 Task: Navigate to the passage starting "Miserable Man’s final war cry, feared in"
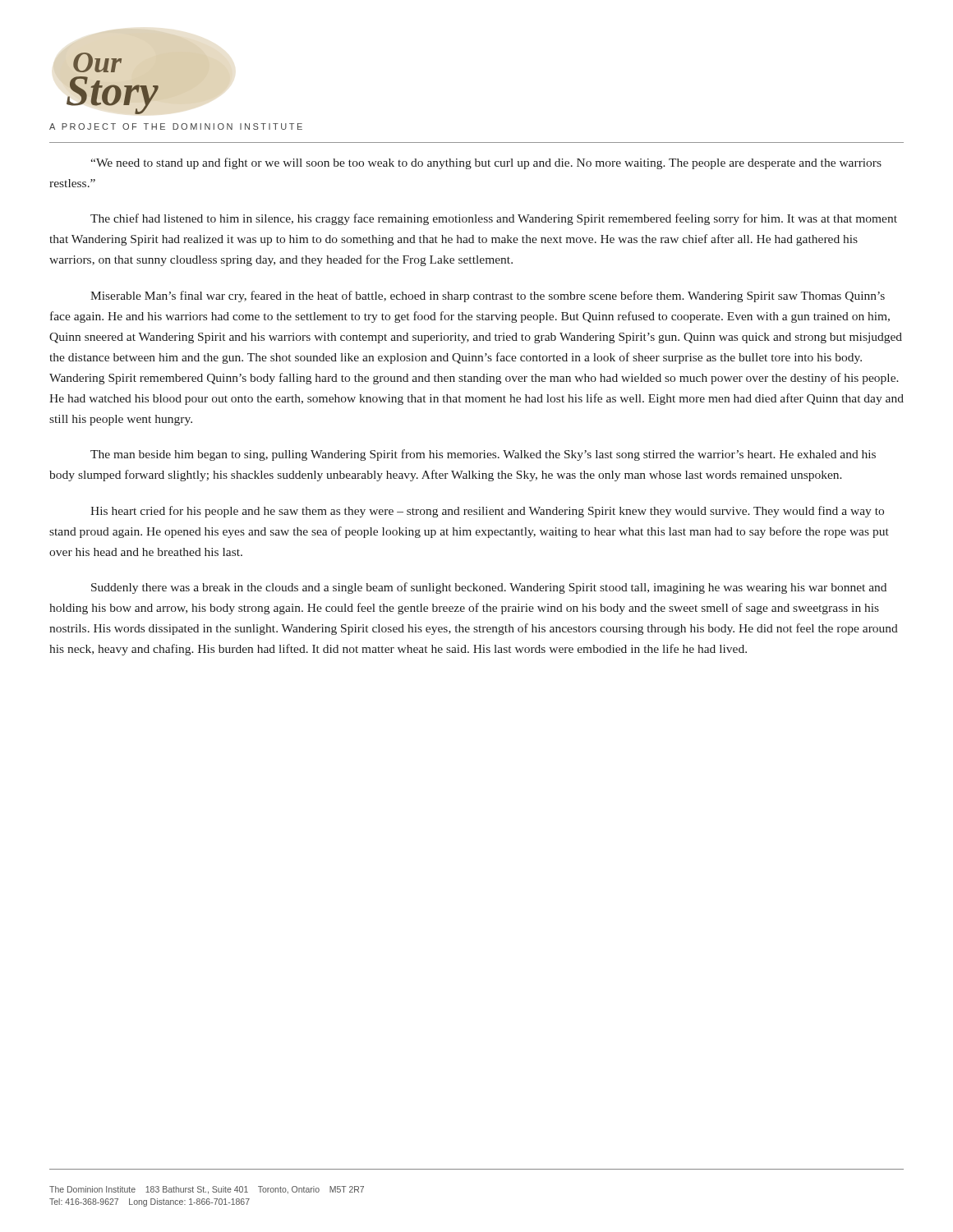point(476,357)
